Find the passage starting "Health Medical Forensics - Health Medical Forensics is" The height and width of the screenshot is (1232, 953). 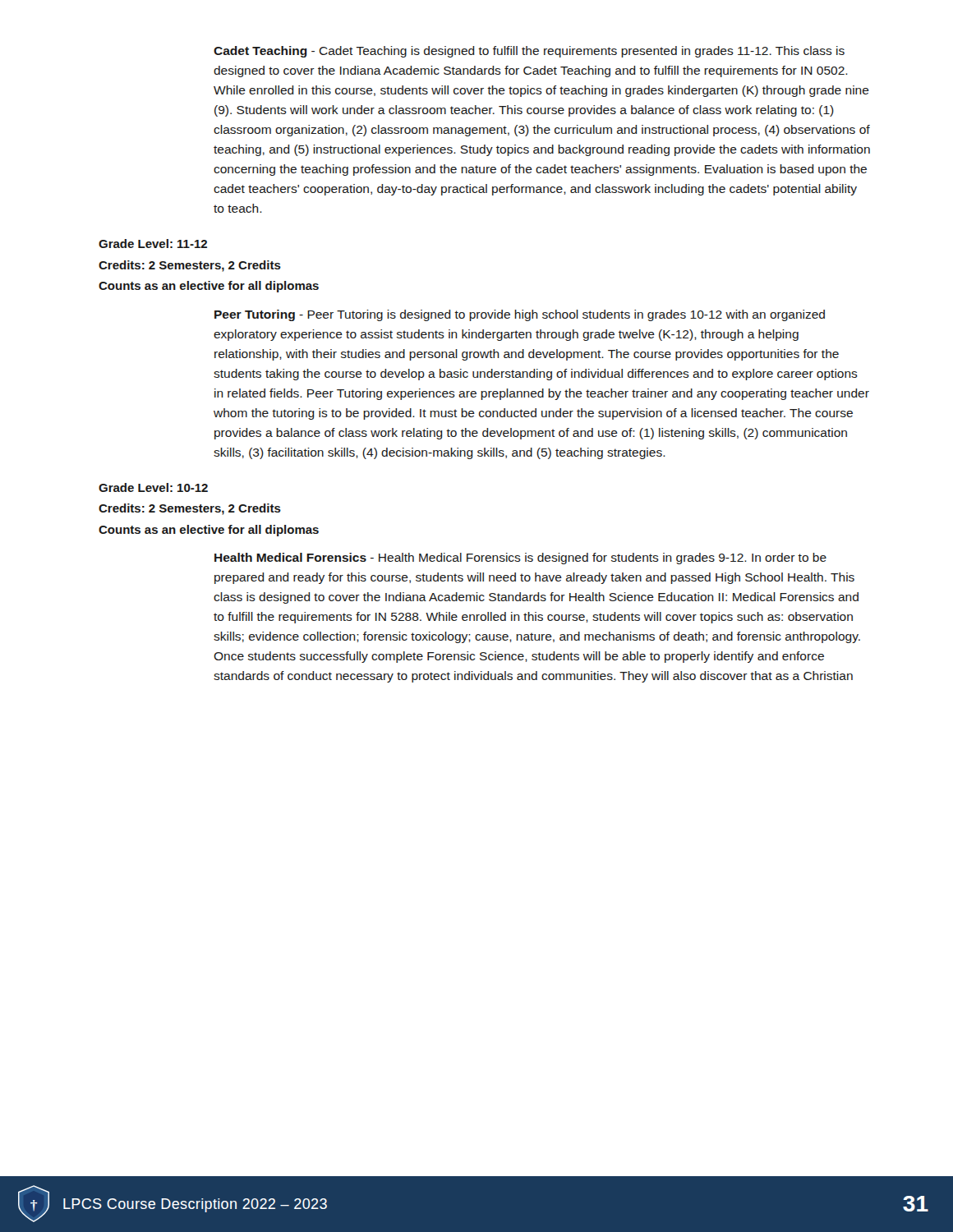542,617
